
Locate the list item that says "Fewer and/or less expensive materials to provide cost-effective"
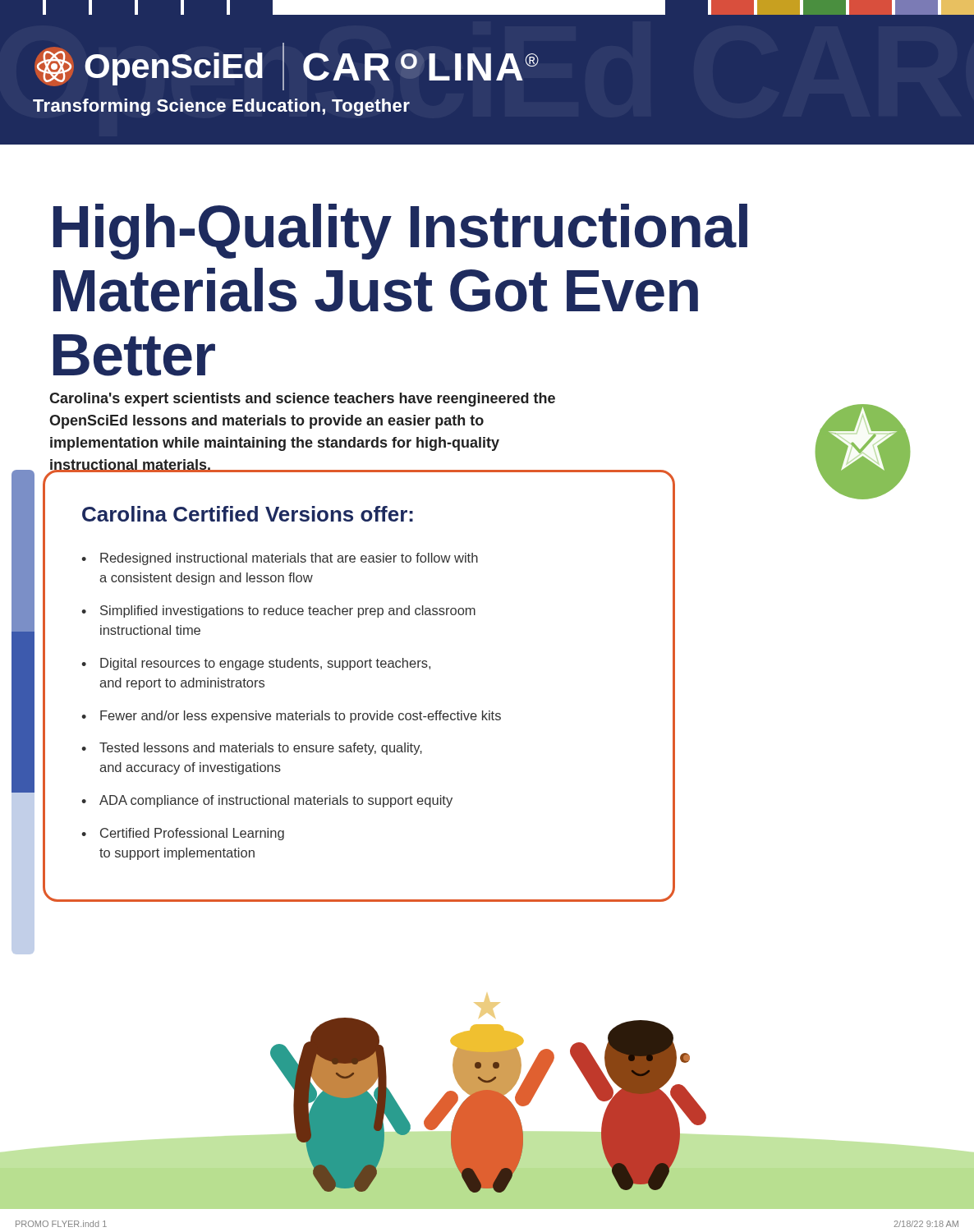[x=300, y=715]
